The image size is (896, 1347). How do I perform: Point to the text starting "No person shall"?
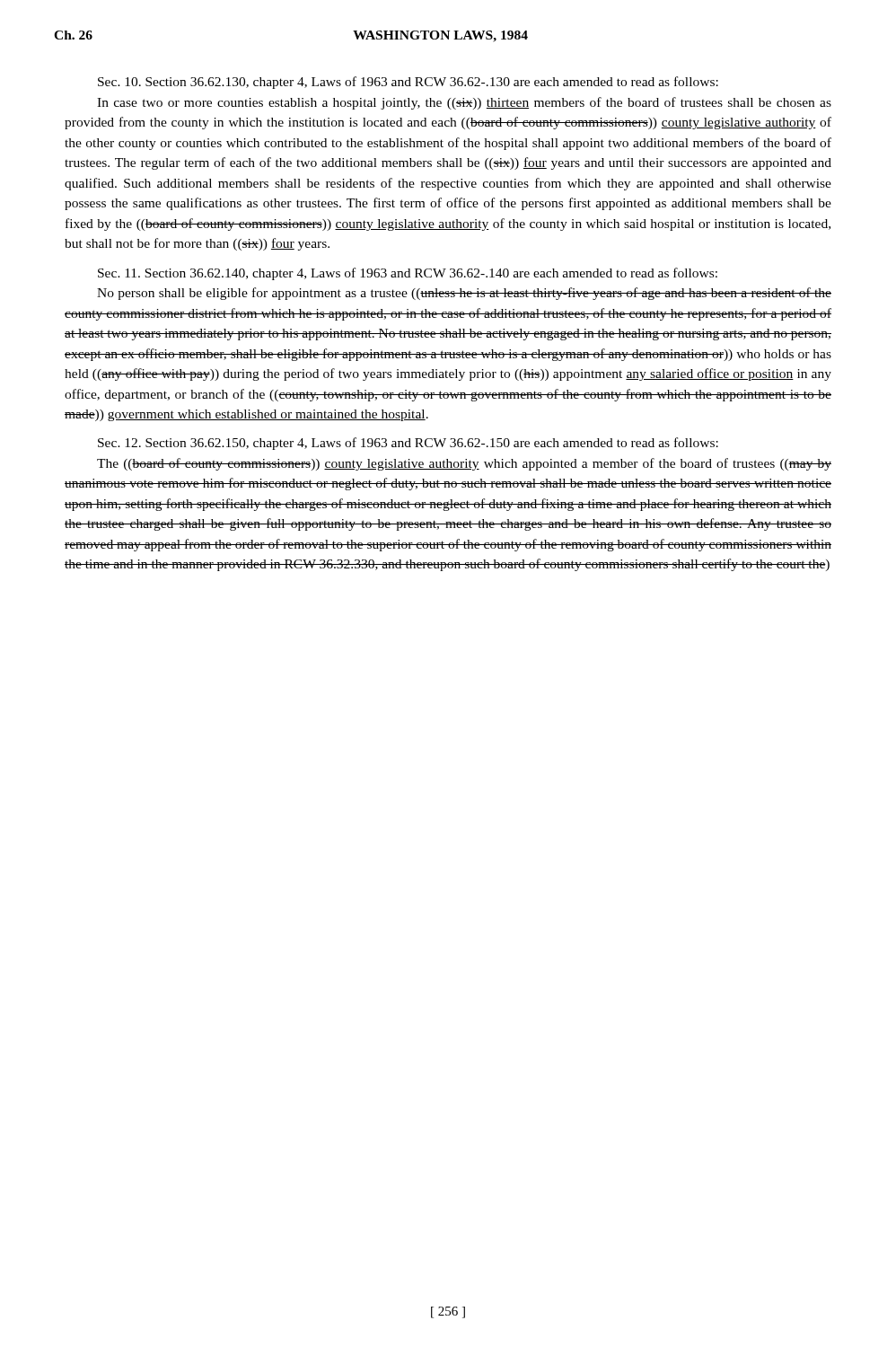[x=448, y=354]
